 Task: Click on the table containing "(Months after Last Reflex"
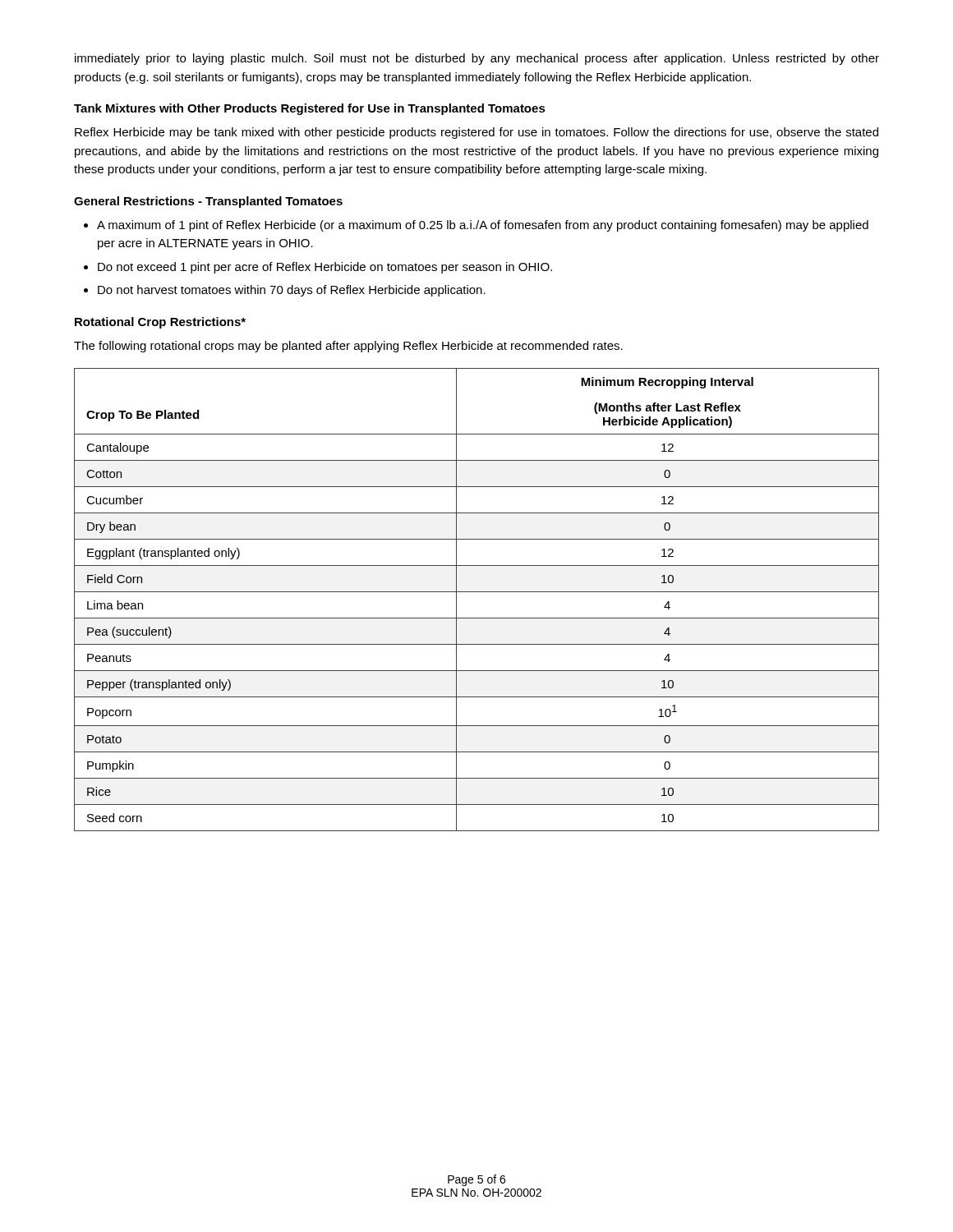click(476, 600)
